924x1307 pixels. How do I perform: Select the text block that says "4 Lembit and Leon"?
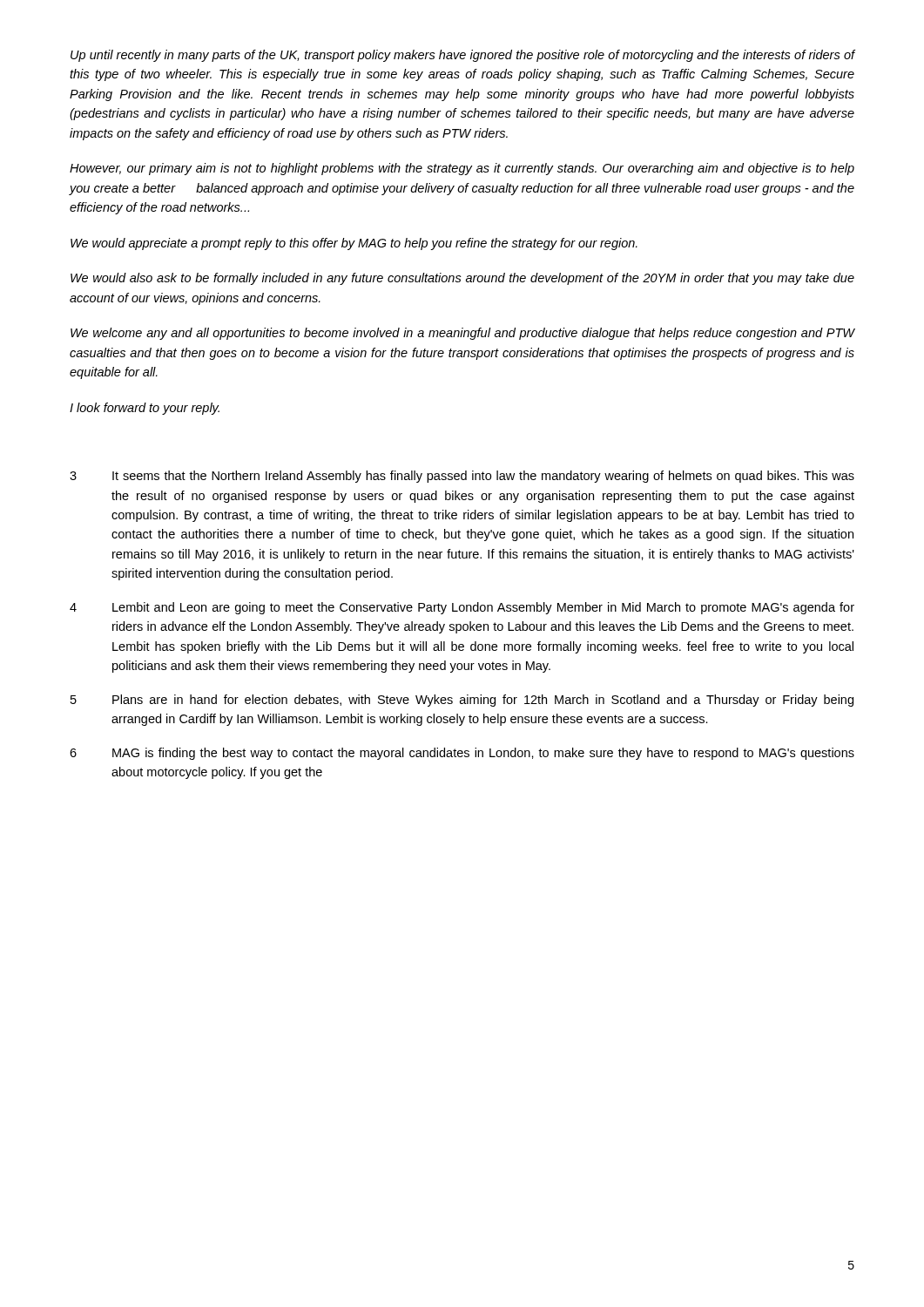coord(462,637)
